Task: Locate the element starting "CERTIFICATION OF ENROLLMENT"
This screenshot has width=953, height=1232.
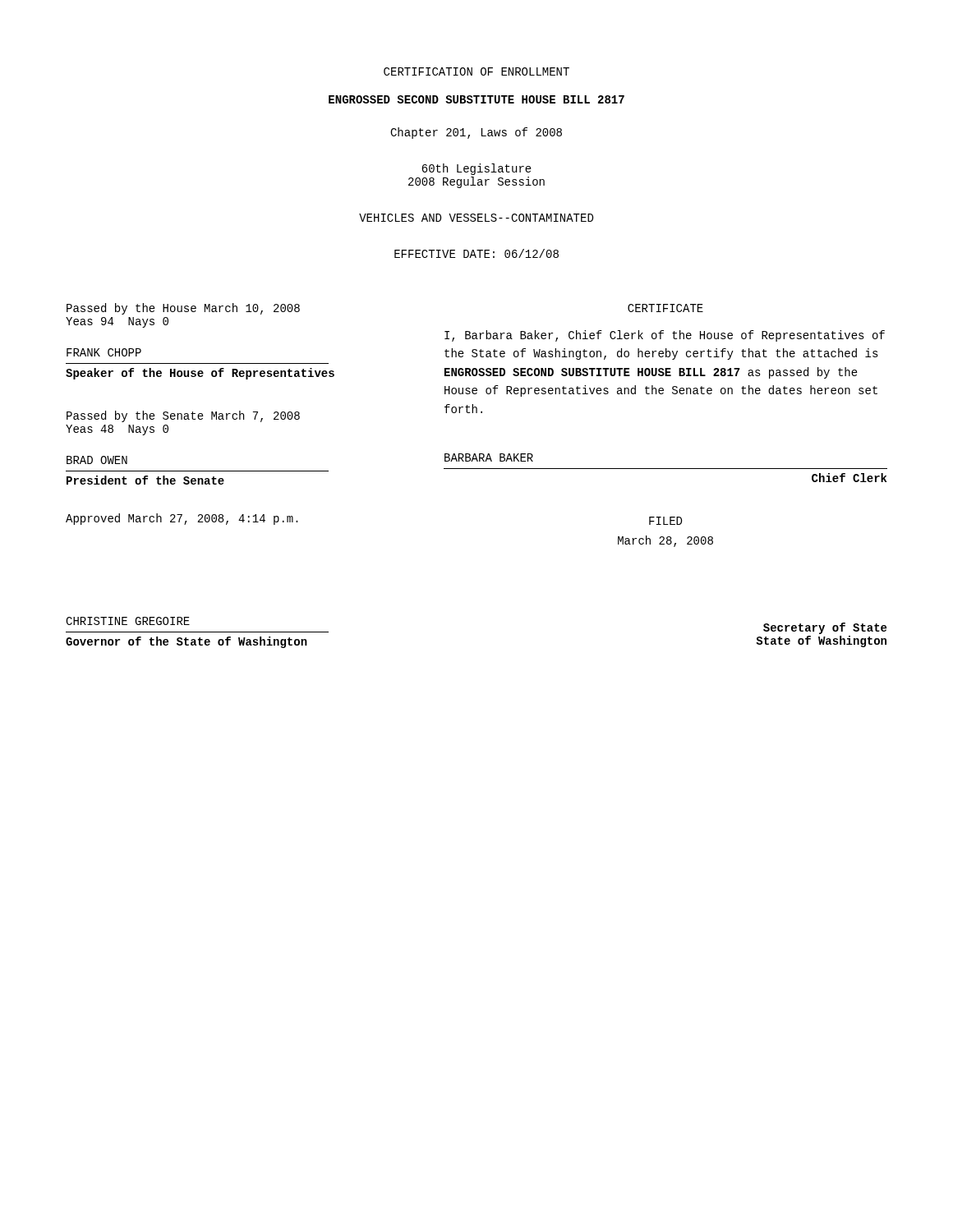Action: [476, 72]
